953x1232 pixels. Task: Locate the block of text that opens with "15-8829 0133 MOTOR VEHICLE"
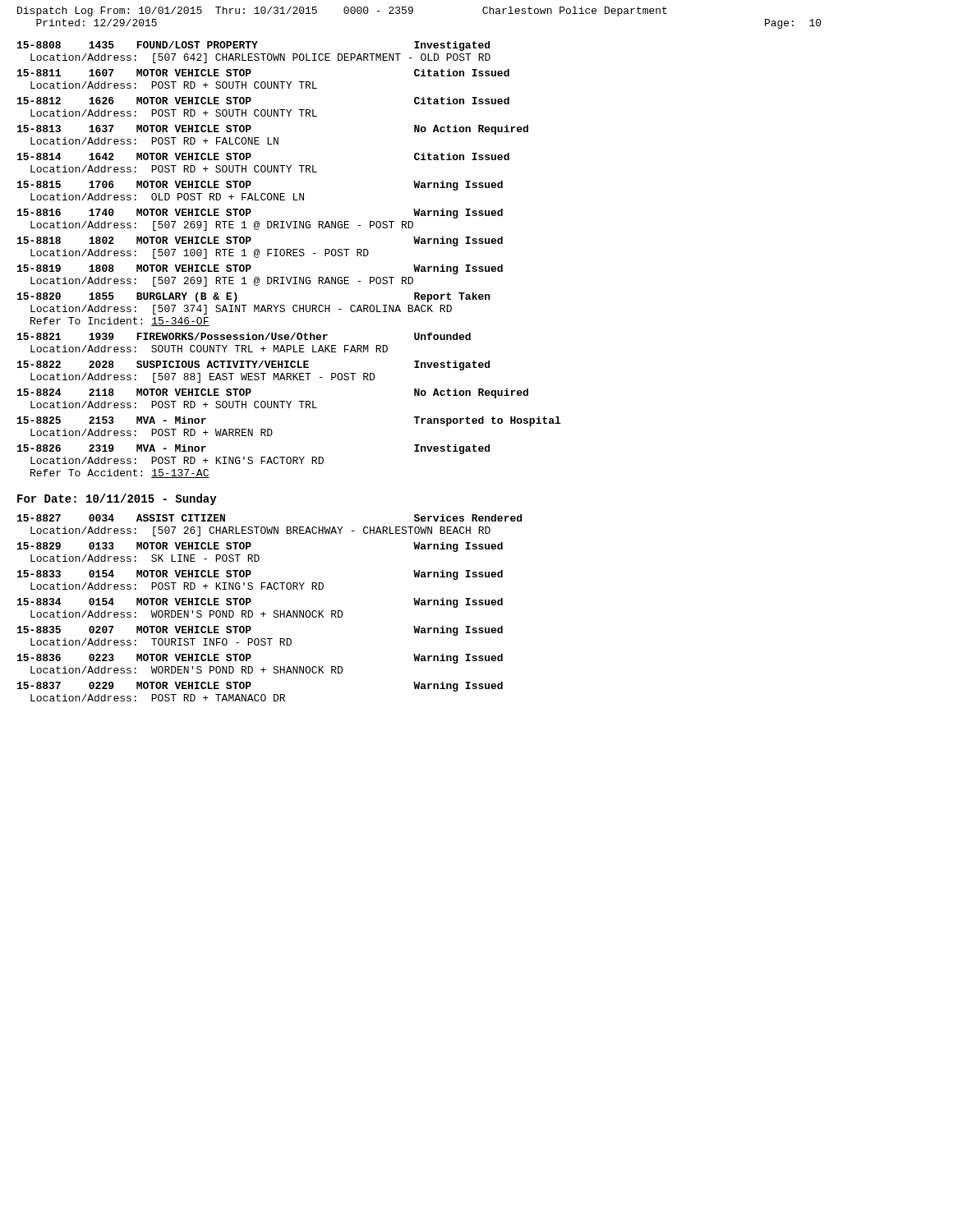[x=476, y=553]
